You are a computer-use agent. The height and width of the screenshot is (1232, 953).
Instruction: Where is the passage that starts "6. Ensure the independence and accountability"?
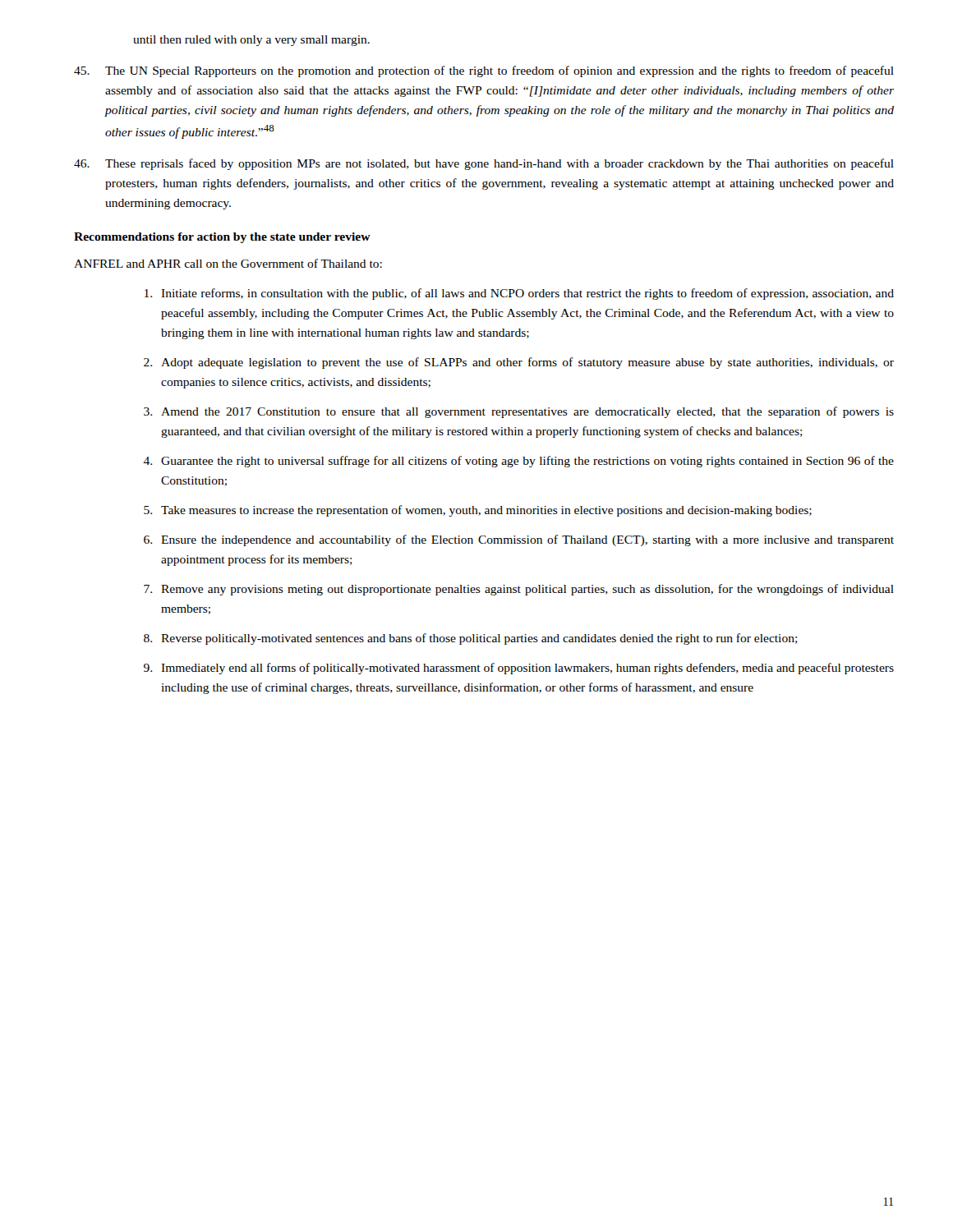click(x=509, y=550)
